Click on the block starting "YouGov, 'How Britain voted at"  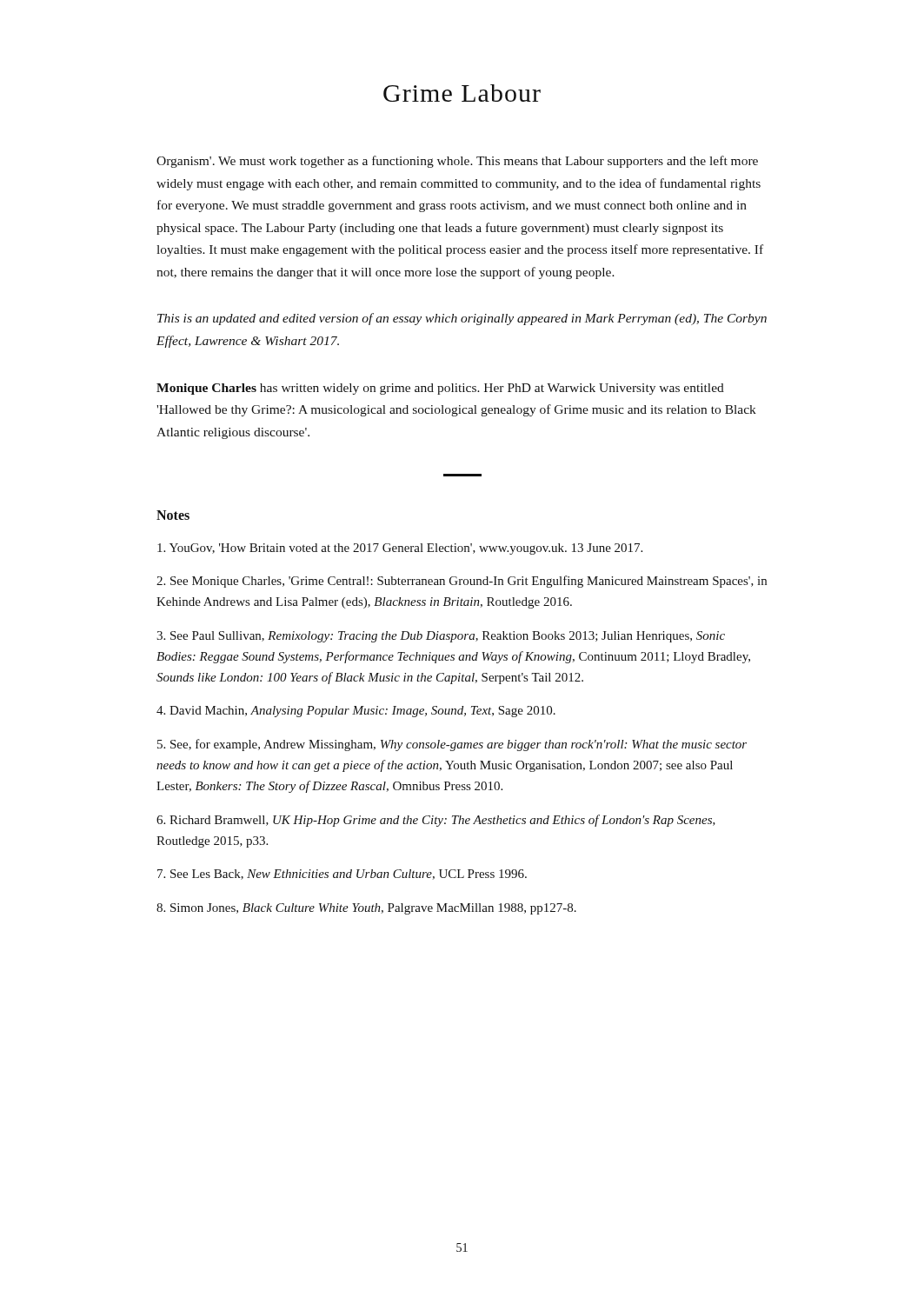pos(400,547)
